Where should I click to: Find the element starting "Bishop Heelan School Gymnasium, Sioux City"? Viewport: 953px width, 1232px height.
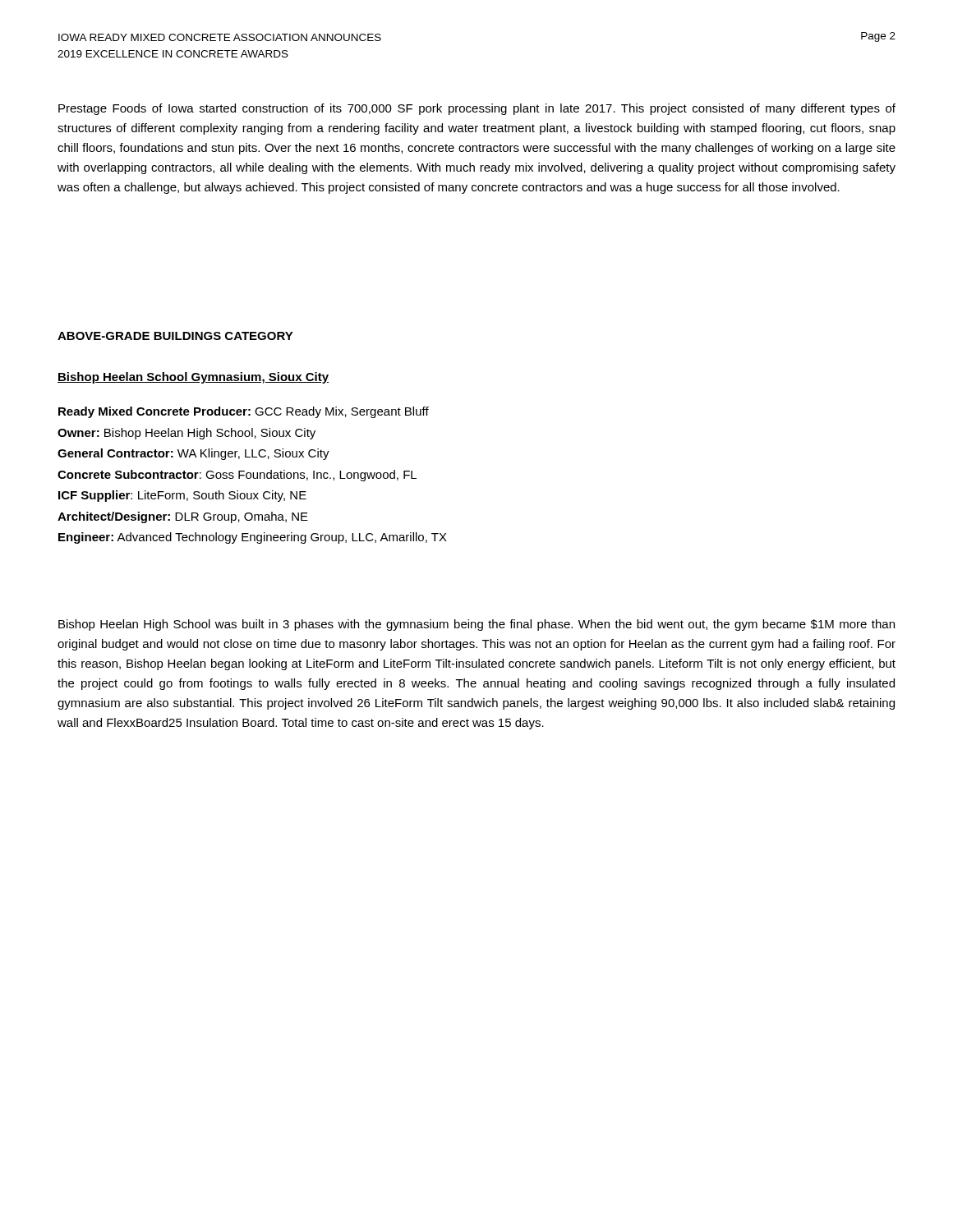click(193, 377)
